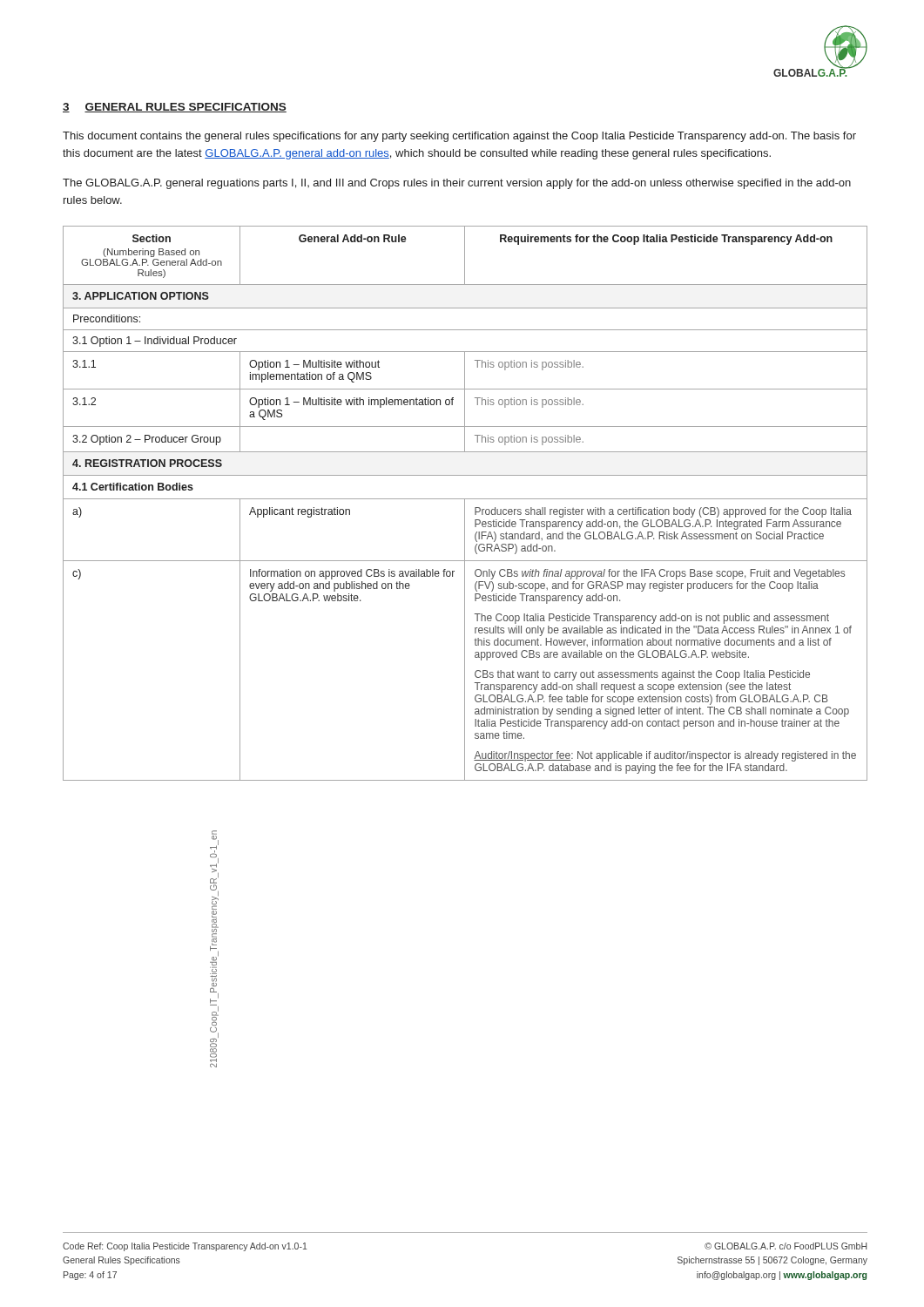The width and height of the screenshot is (924, 1307).
Task: Click on the logo
Action: point(824,57)
